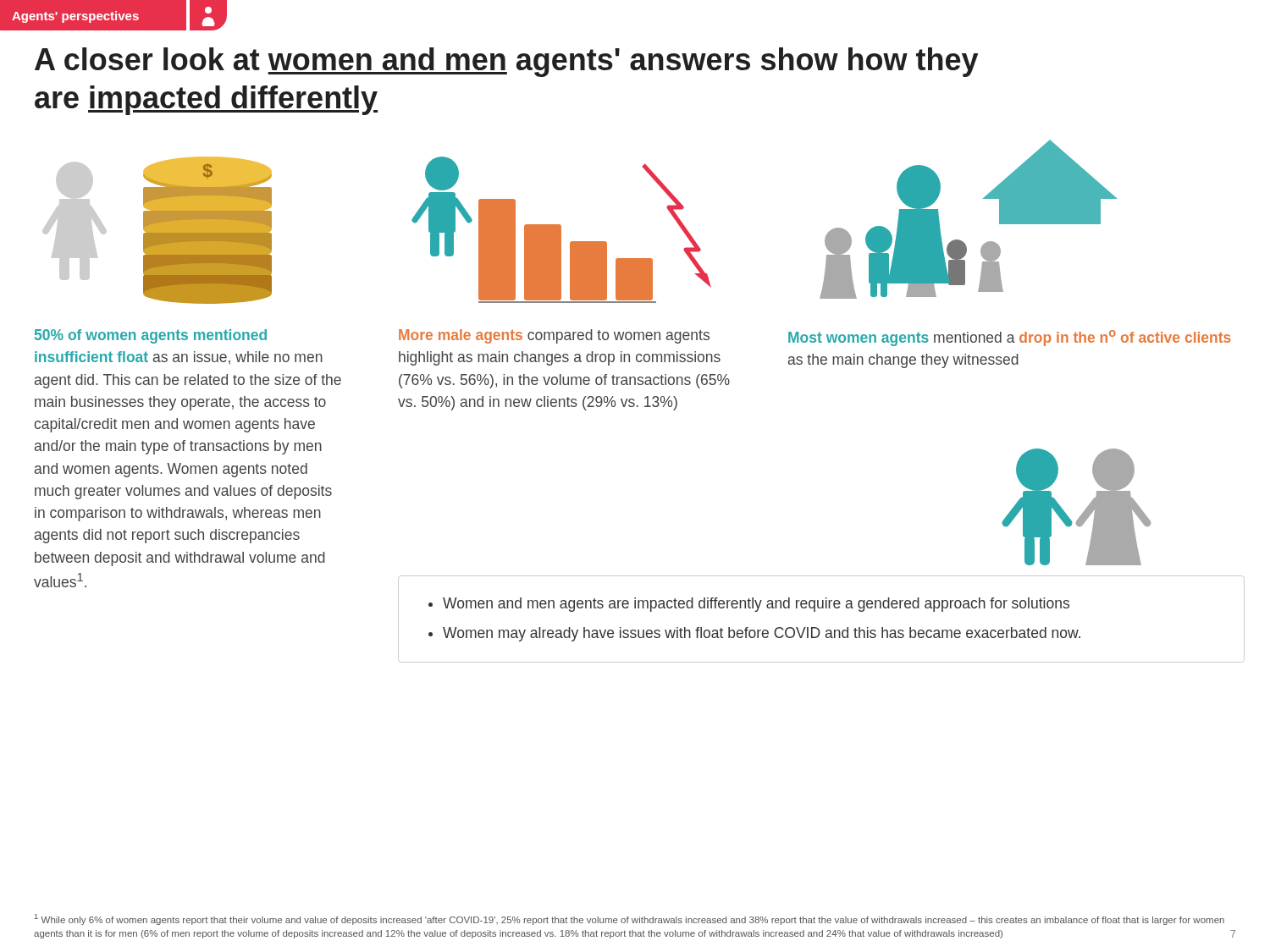The image size is (1270, 952).
Task: Locate the element starting "More male agents compared to women agents highlight"
Action: coord(564,368)
